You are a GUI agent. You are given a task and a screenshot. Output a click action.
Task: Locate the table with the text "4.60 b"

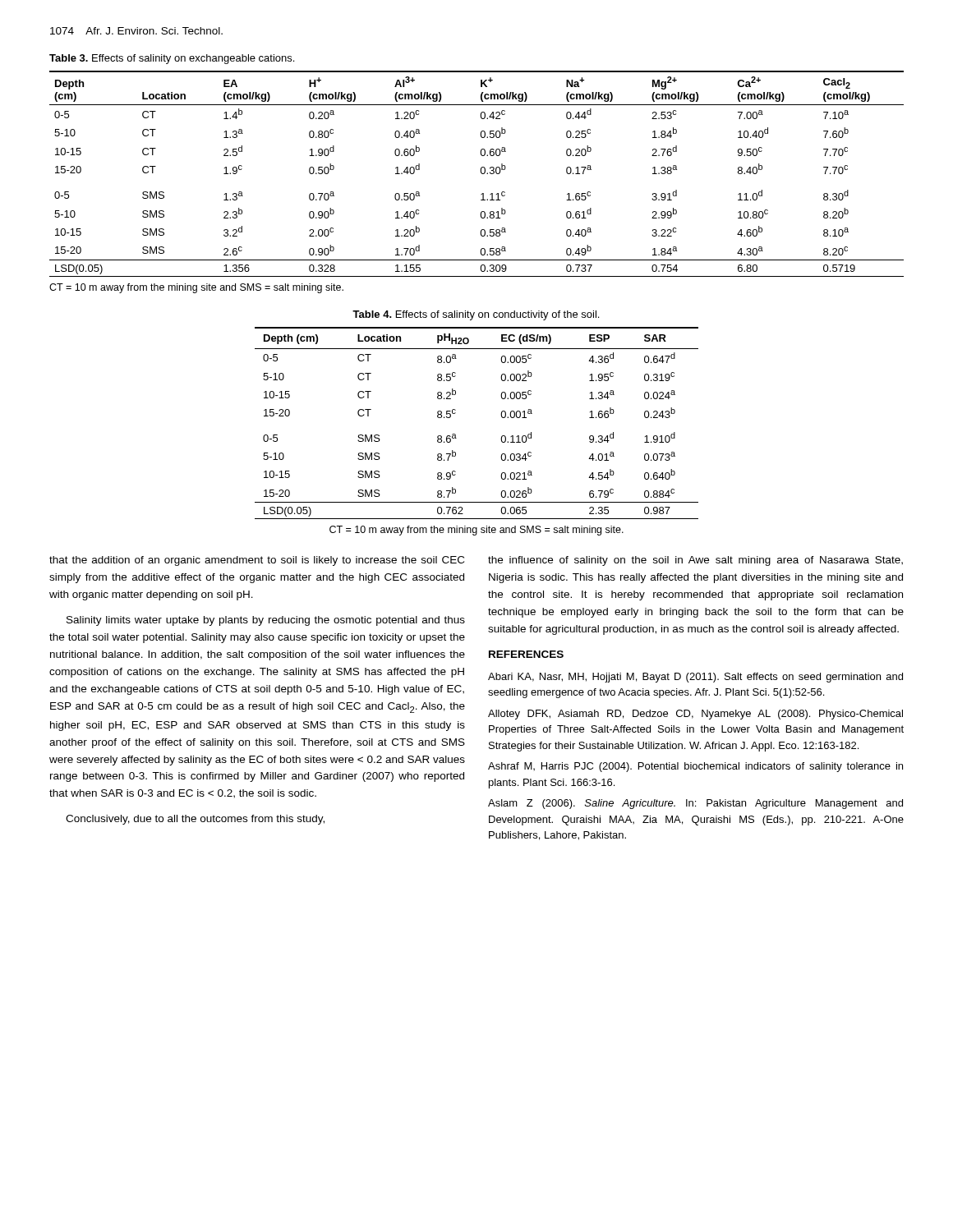(476, 174)
